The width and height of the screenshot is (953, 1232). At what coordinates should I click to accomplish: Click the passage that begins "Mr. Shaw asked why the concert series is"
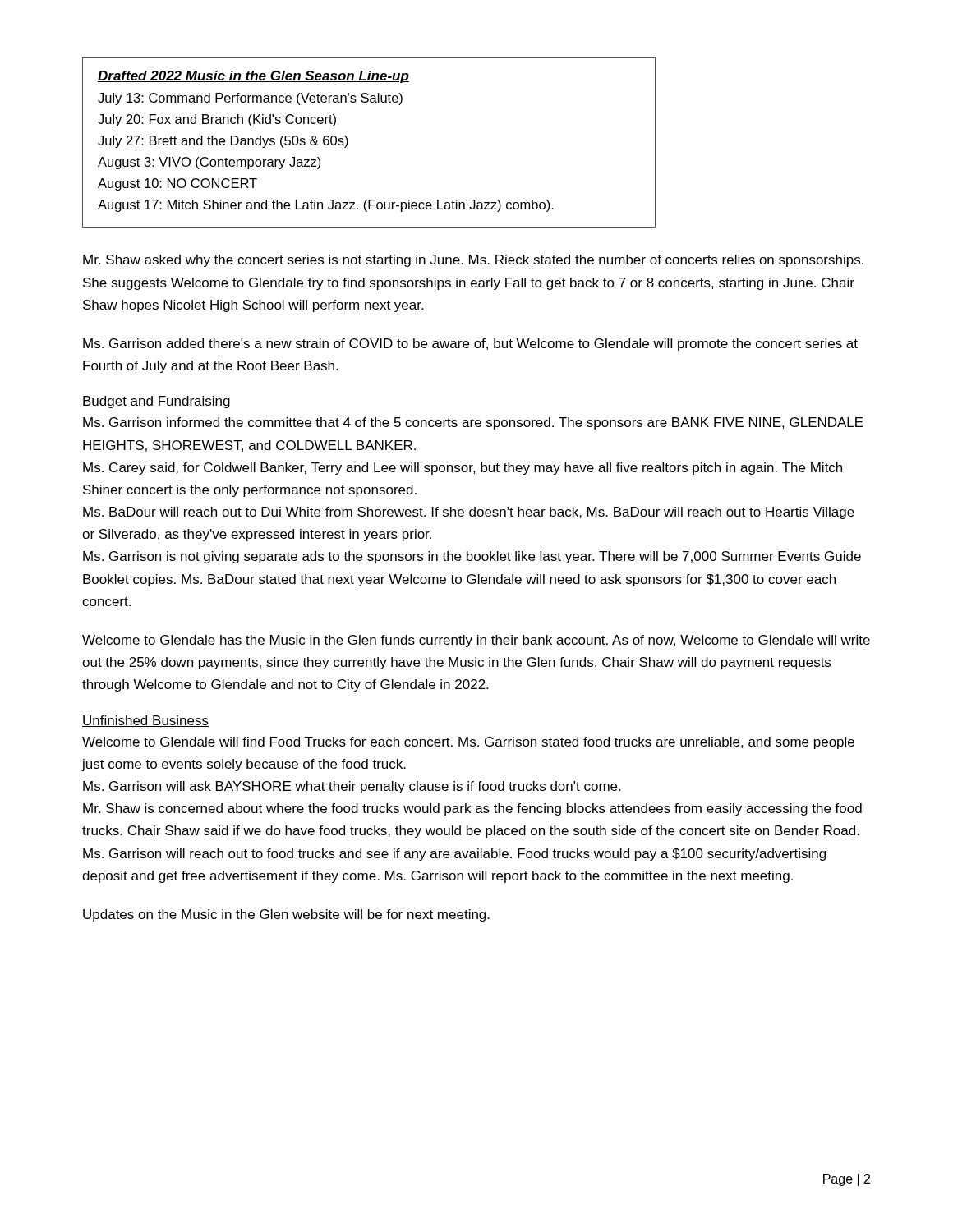click(473, 283)
